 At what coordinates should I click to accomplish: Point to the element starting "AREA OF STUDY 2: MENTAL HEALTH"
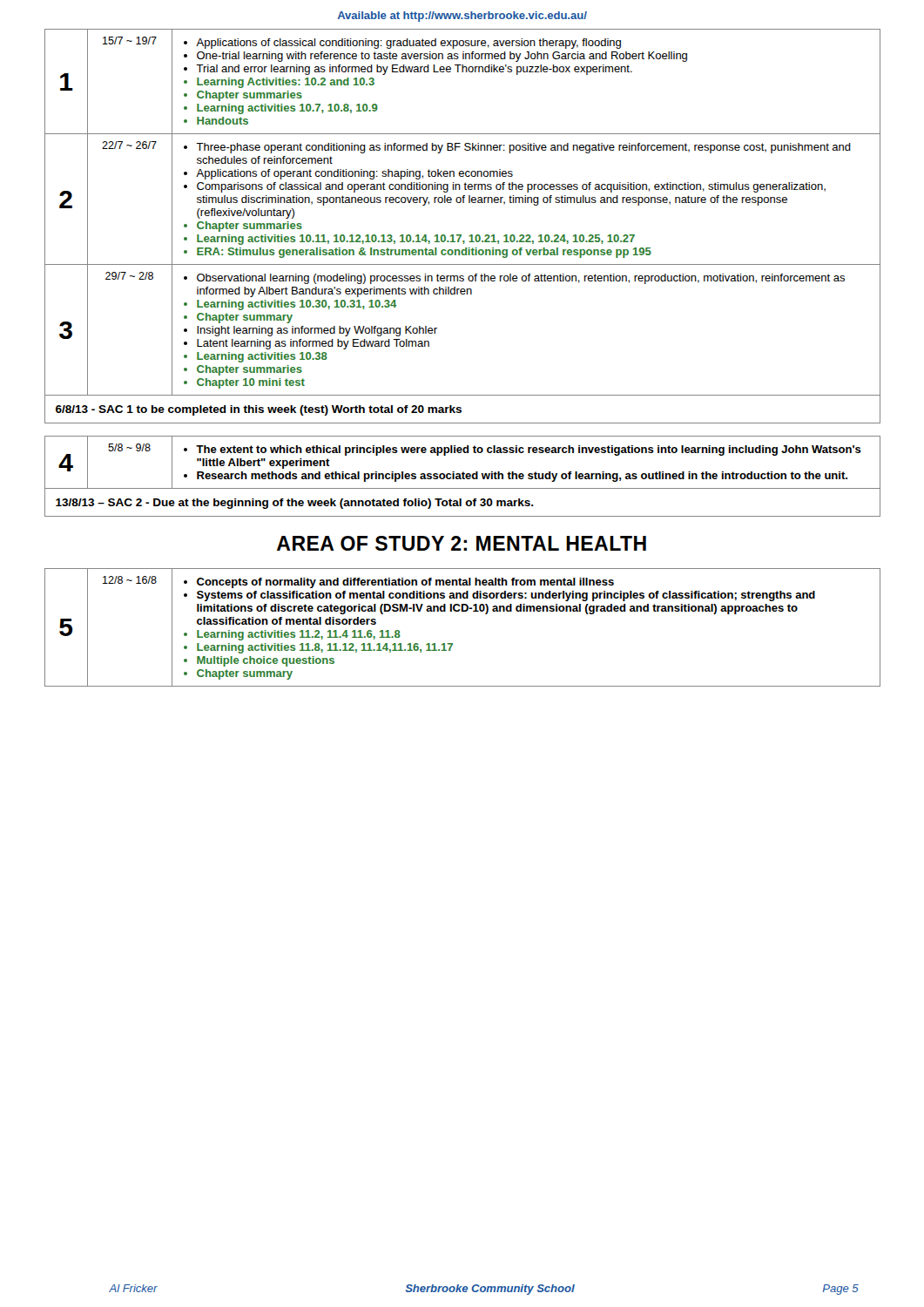point(462,544)
